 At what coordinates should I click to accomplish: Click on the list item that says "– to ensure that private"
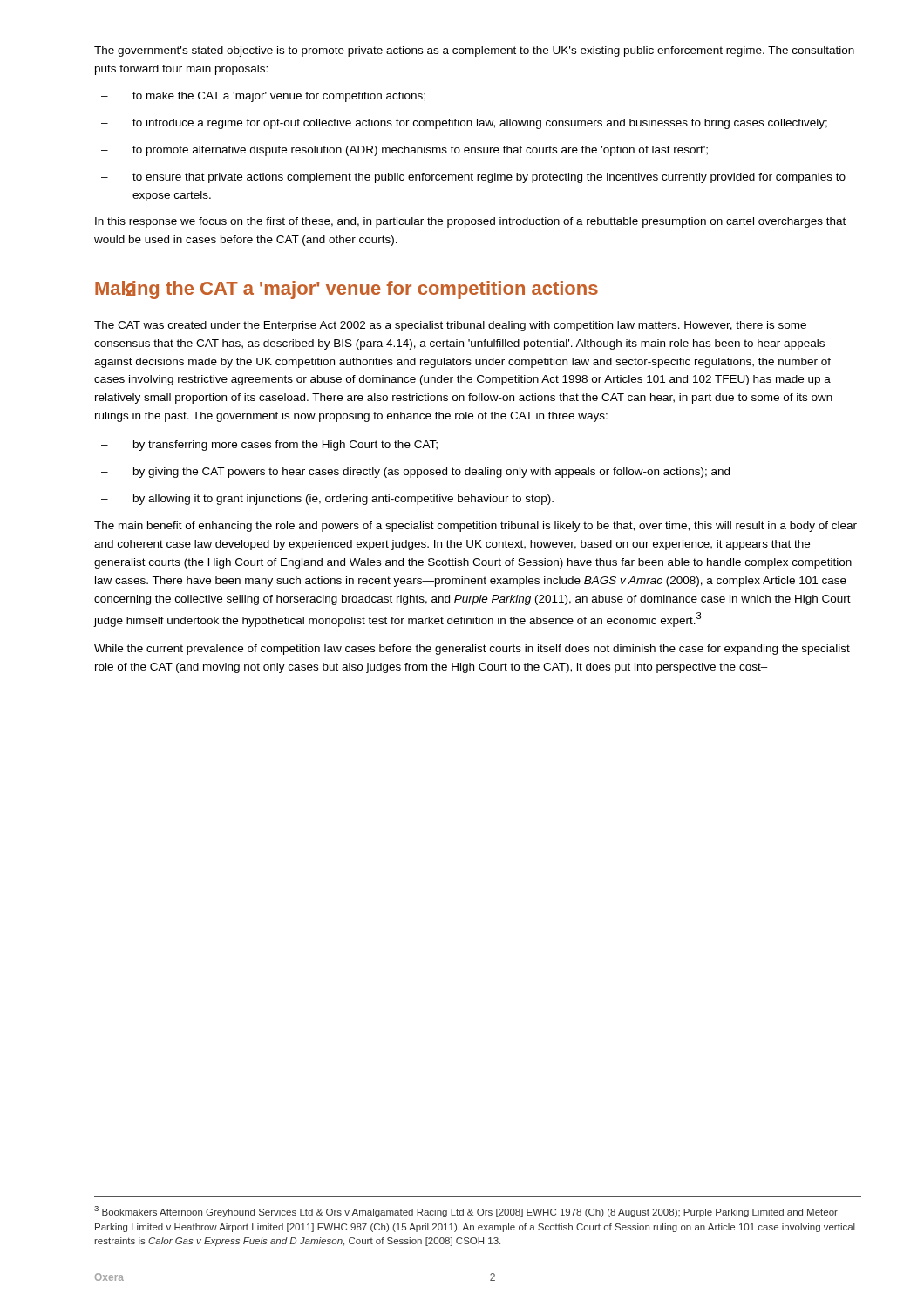(478, 186)
